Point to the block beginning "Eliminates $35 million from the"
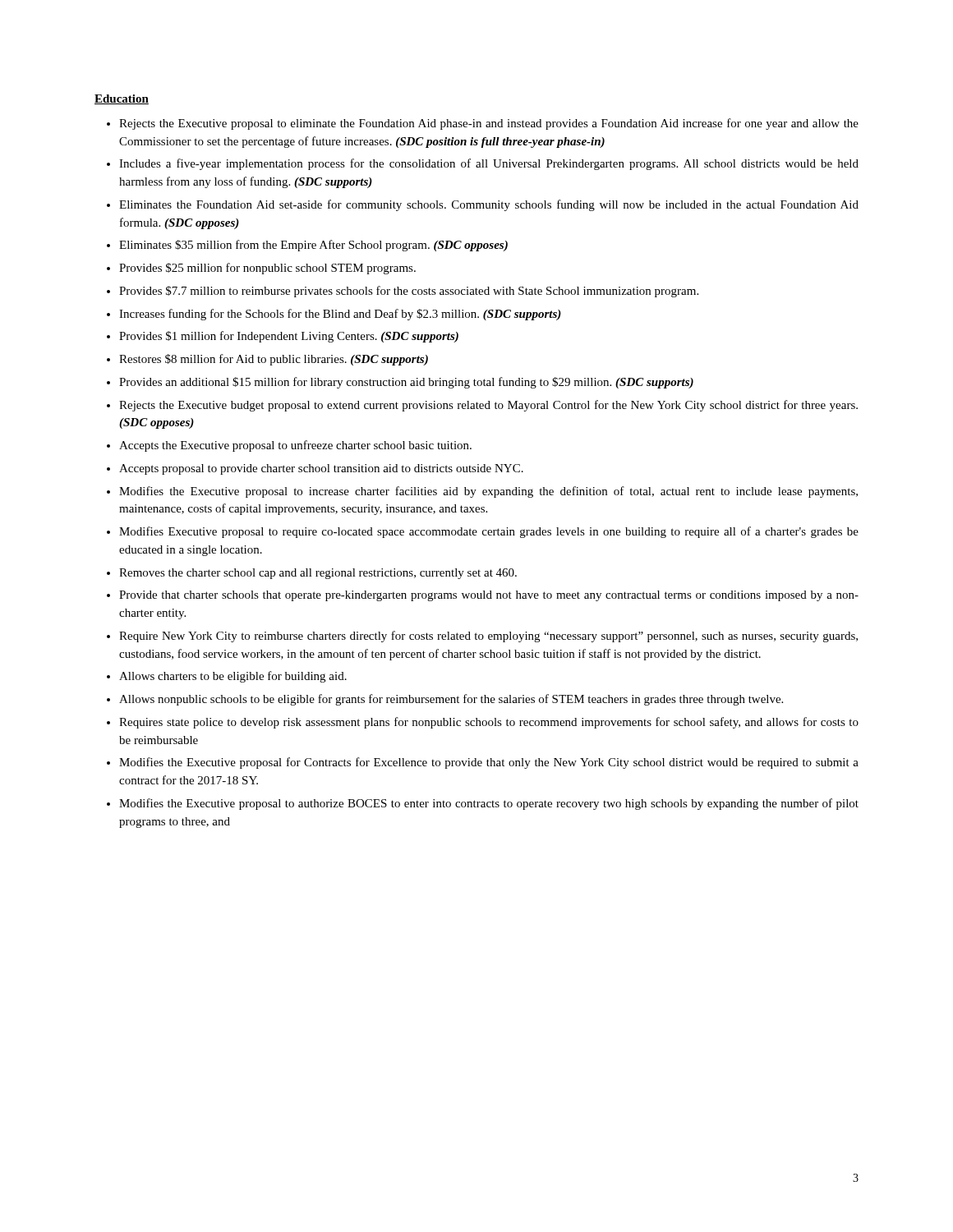Viewport: 953px width, 1232px height. coord(489,246)
